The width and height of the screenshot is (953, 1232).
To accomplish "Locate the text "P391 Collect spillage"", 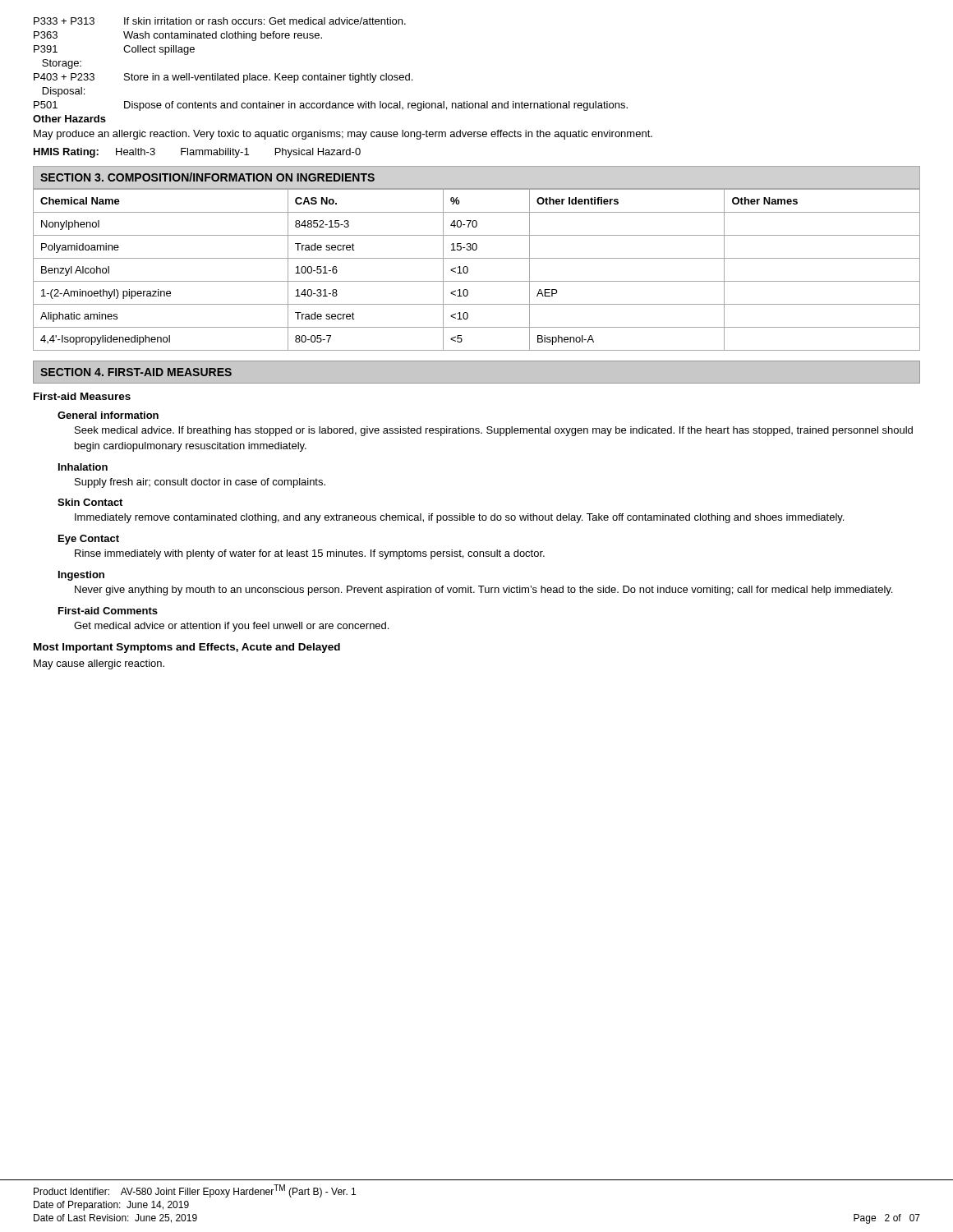I will (46, 51).
